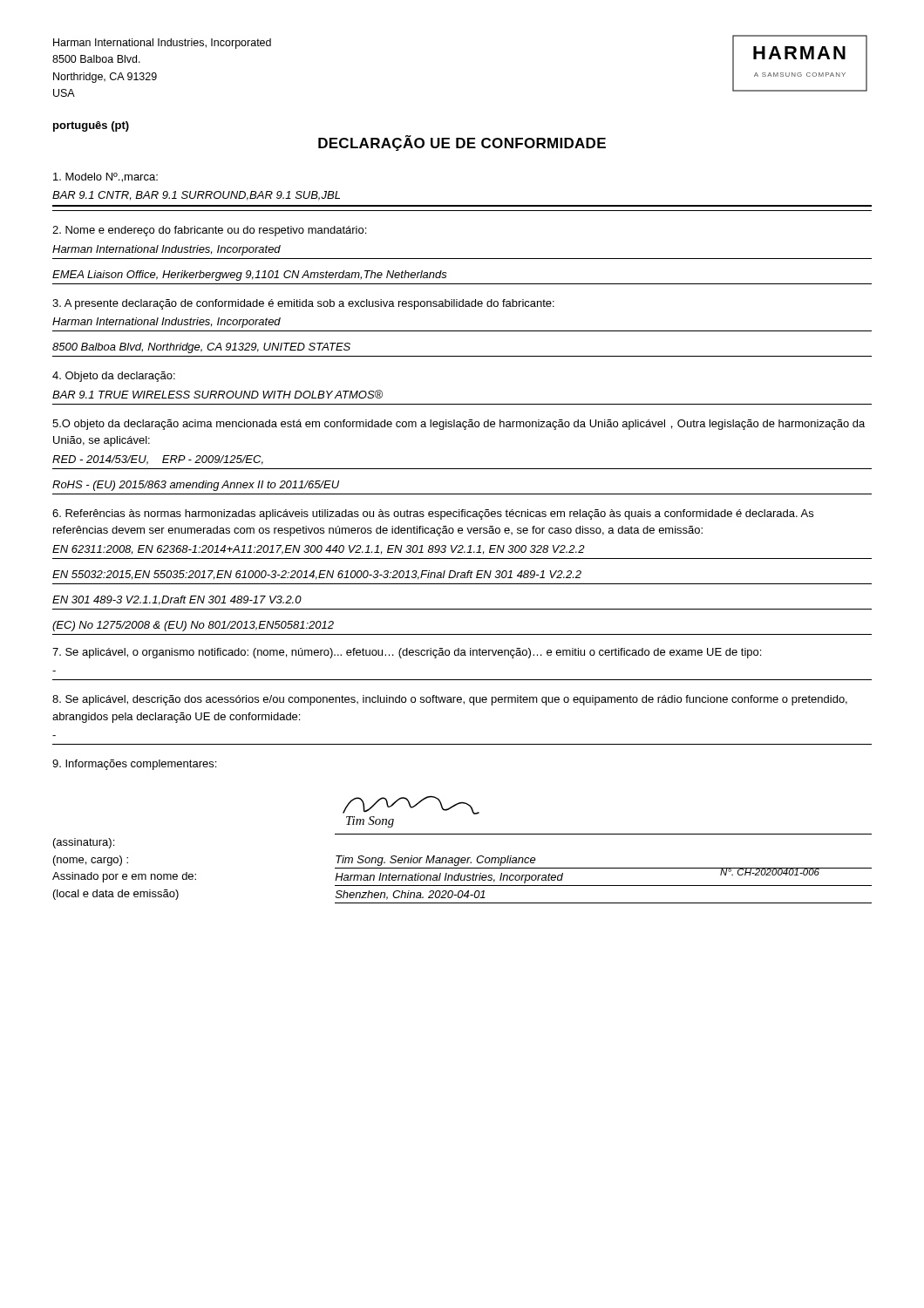This screenshot has height=1308, width=924.
Task: Locate the title that says "DECLARAÇÃO UE DE CONFORMIDADE"
Action: (x=462, y=143)
